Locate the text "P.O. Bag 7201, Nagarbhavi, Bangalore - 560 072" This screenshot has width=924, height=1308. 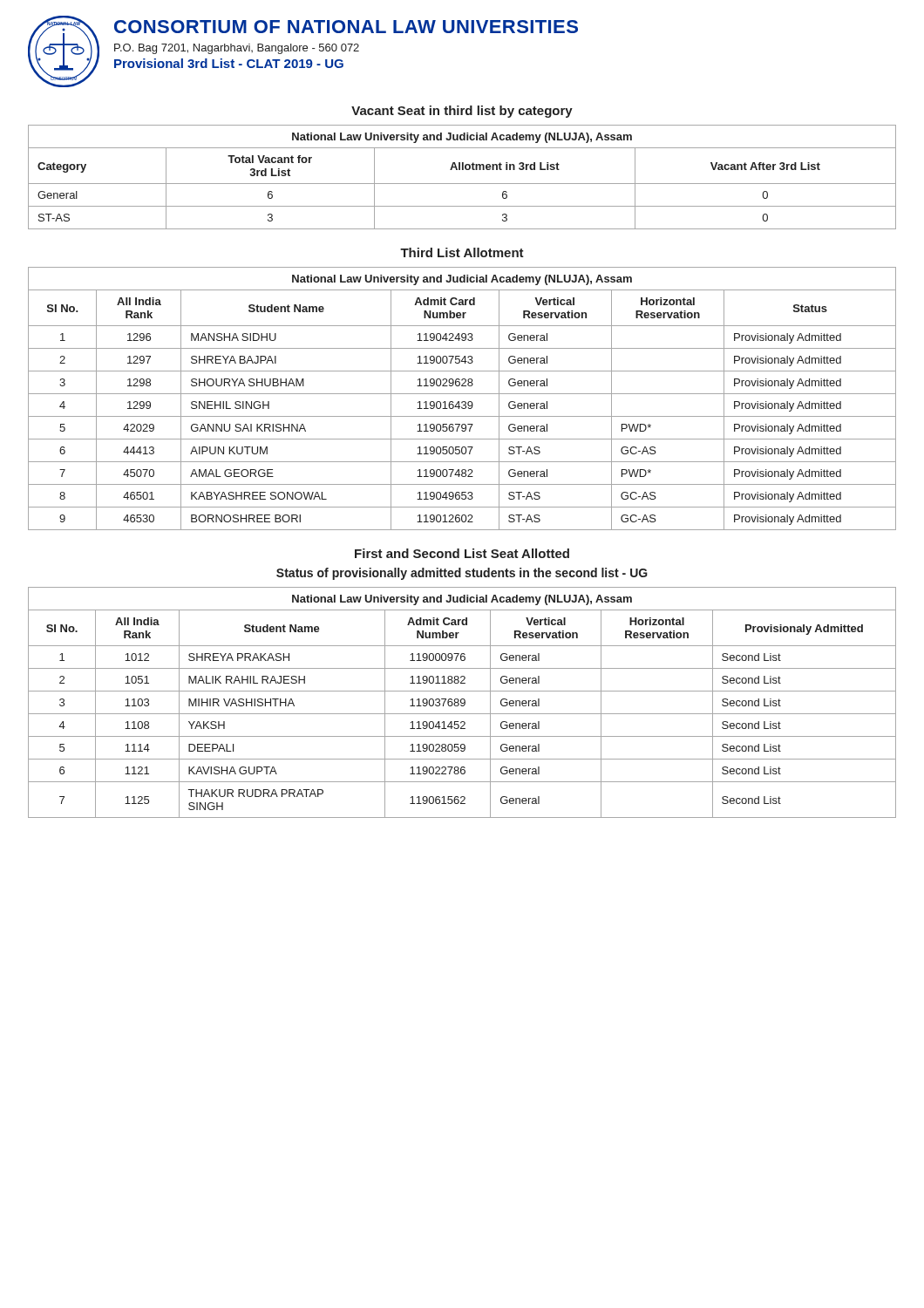236,47
